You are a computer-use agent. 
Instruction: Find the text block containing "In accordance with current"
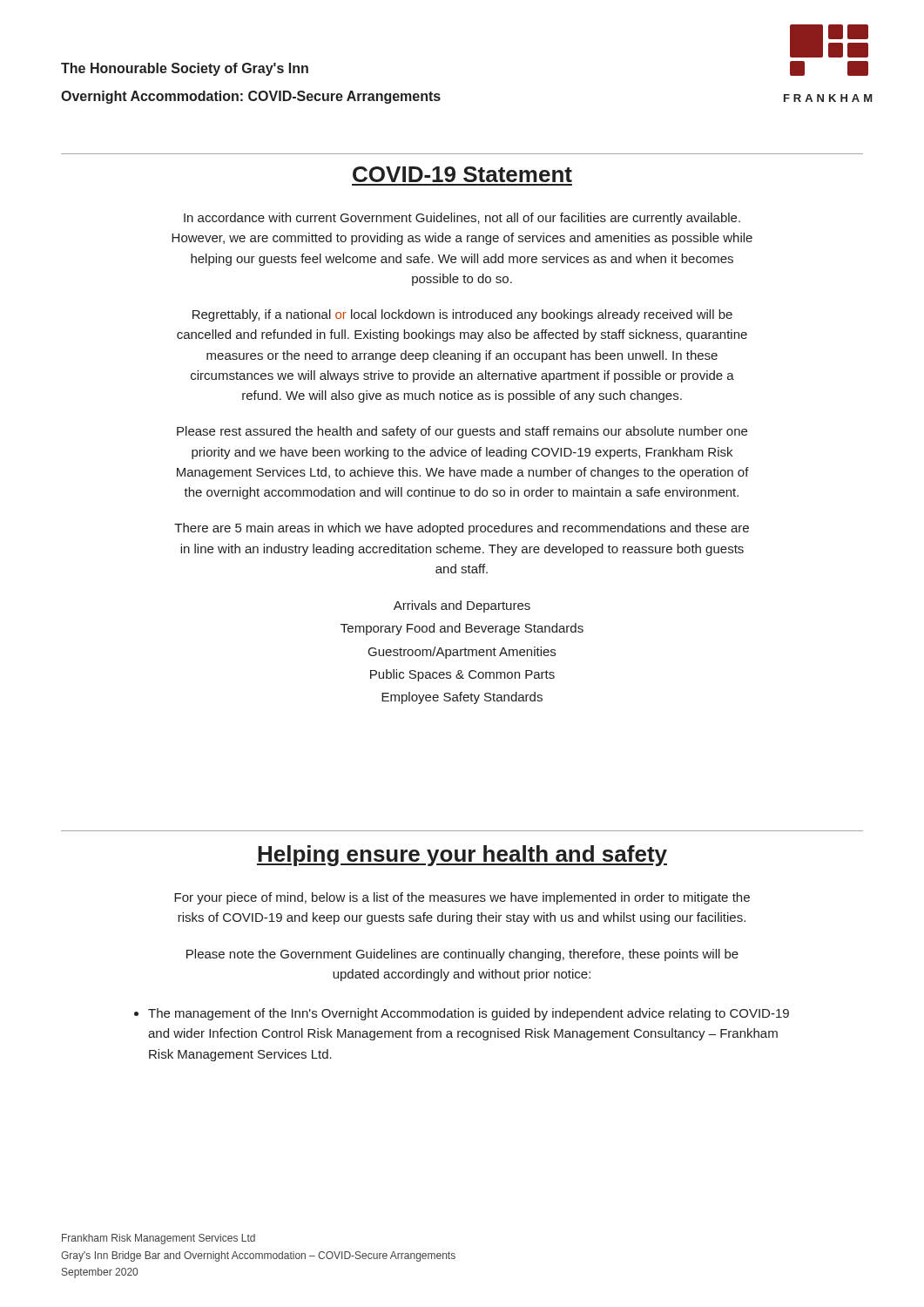click(x=462, y=248)
